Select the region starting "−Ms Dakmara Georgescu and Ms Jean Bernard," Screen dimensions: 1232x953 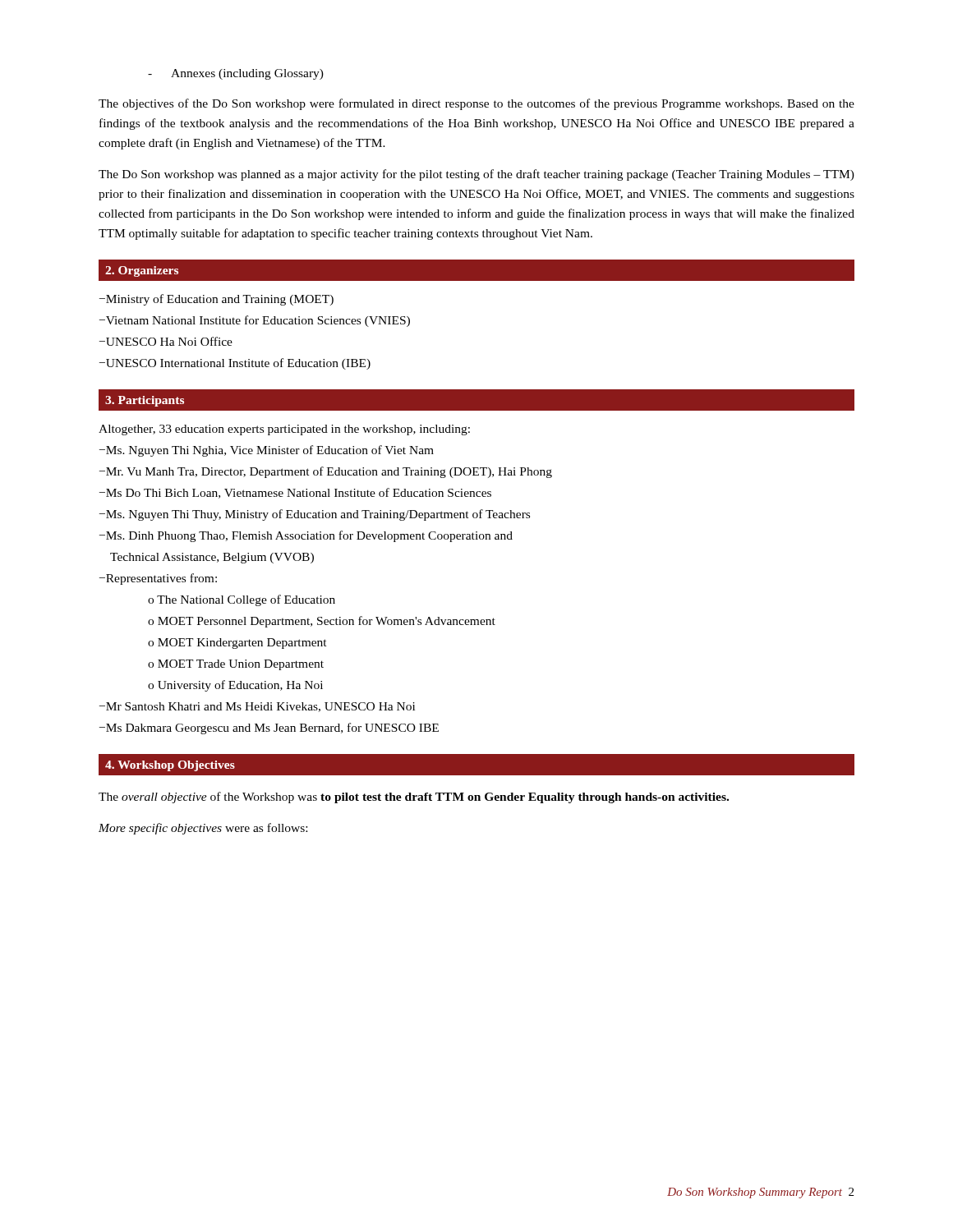[269, 728]
